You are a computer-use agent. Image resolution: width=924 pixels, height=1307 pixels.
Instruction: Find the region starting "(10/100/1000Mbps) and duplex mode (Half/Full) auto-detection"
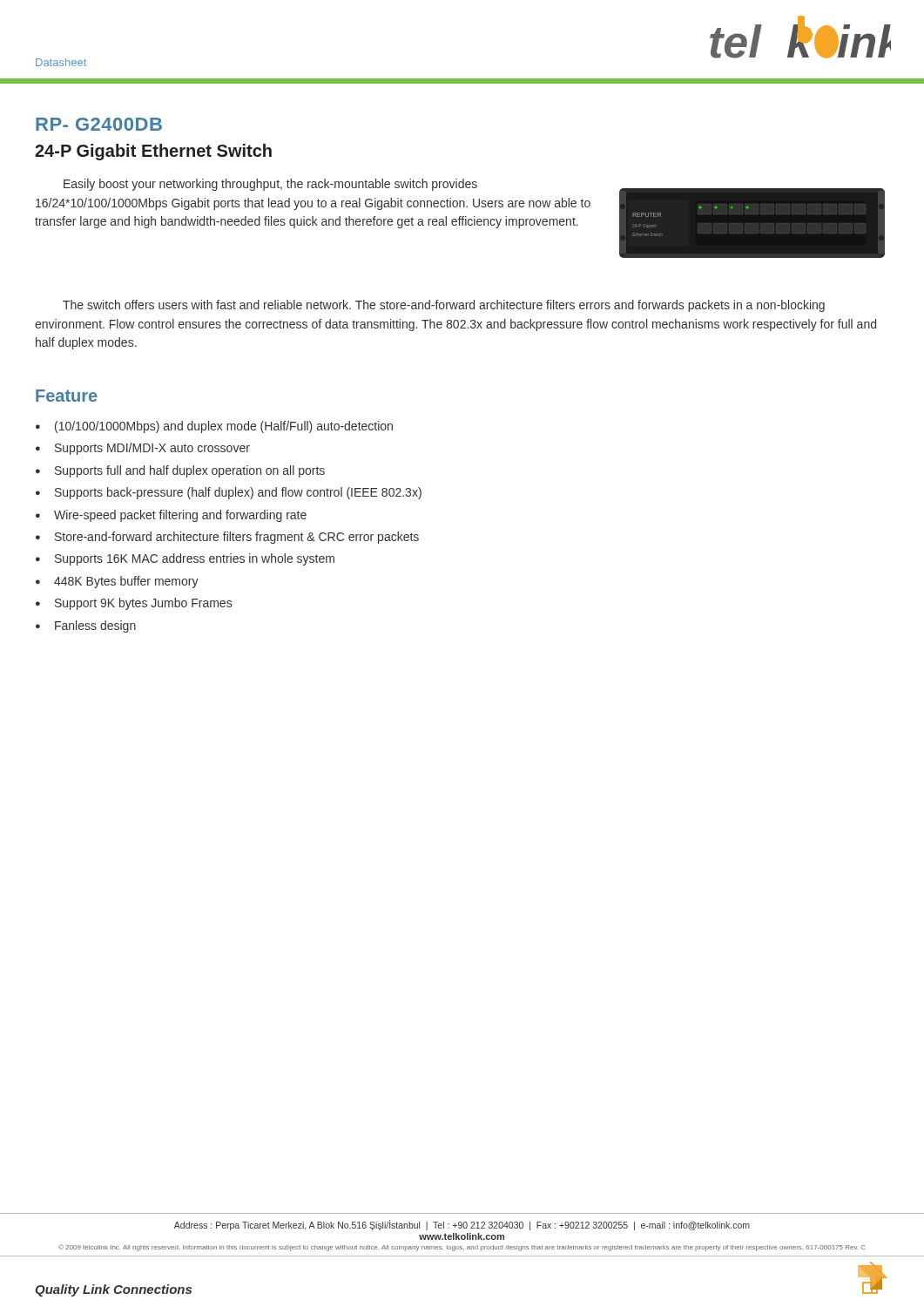224,426
